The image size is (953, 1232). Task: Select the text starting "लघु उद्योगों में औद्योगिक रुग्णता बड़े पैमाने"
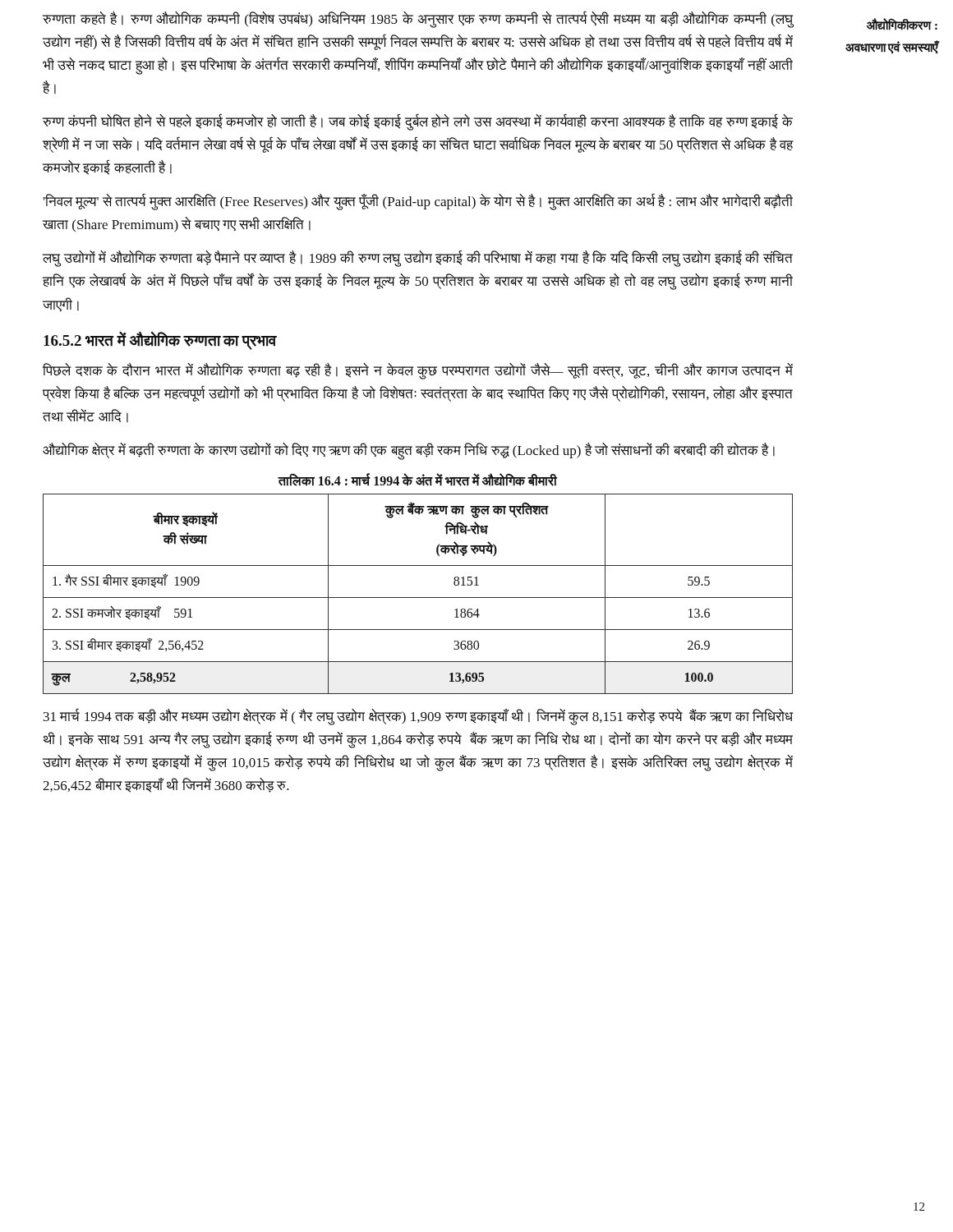point(418,282)
